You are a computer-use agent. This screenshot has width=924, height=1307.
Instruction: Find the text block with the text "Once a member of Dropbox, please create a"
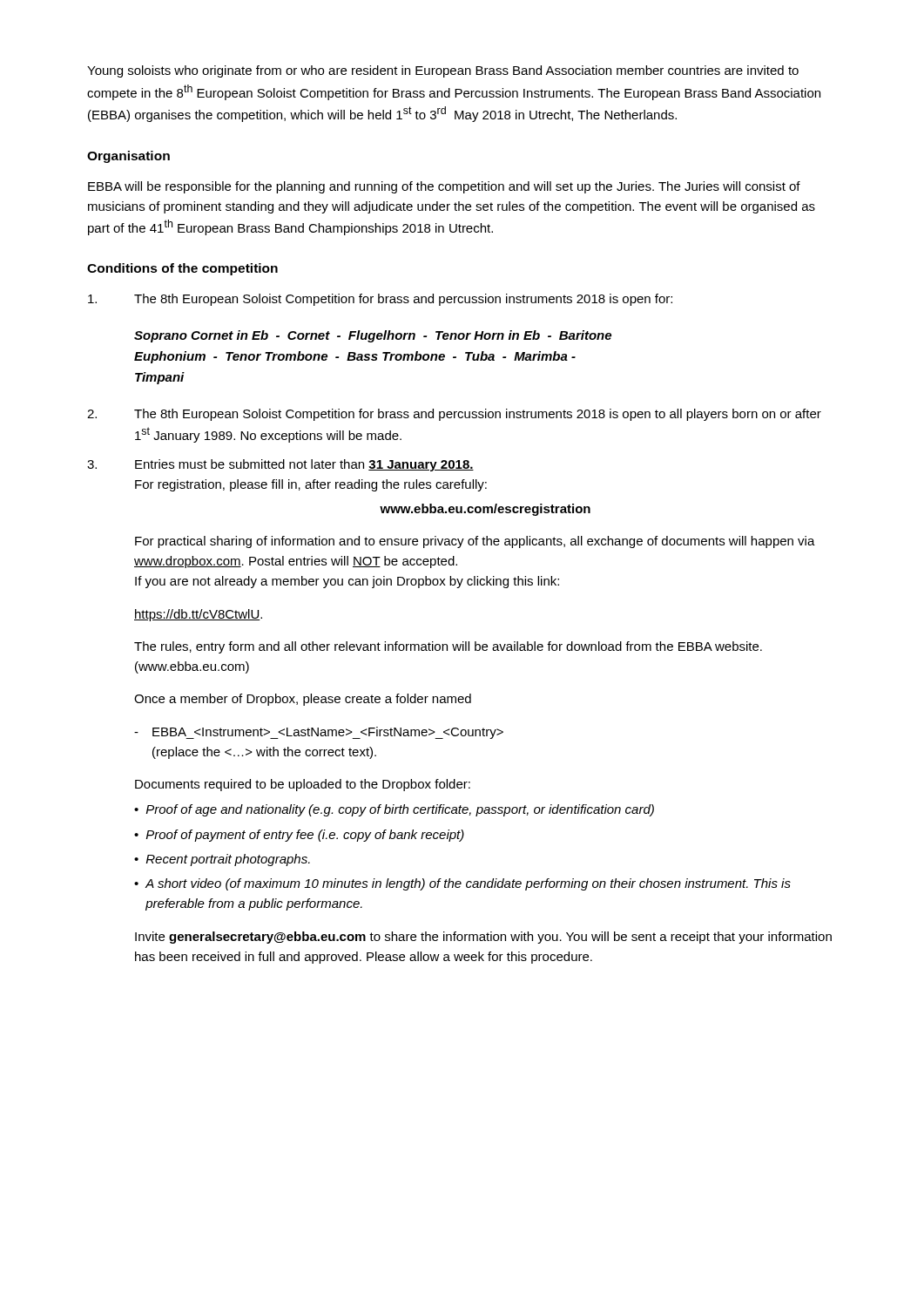point(303,699)
